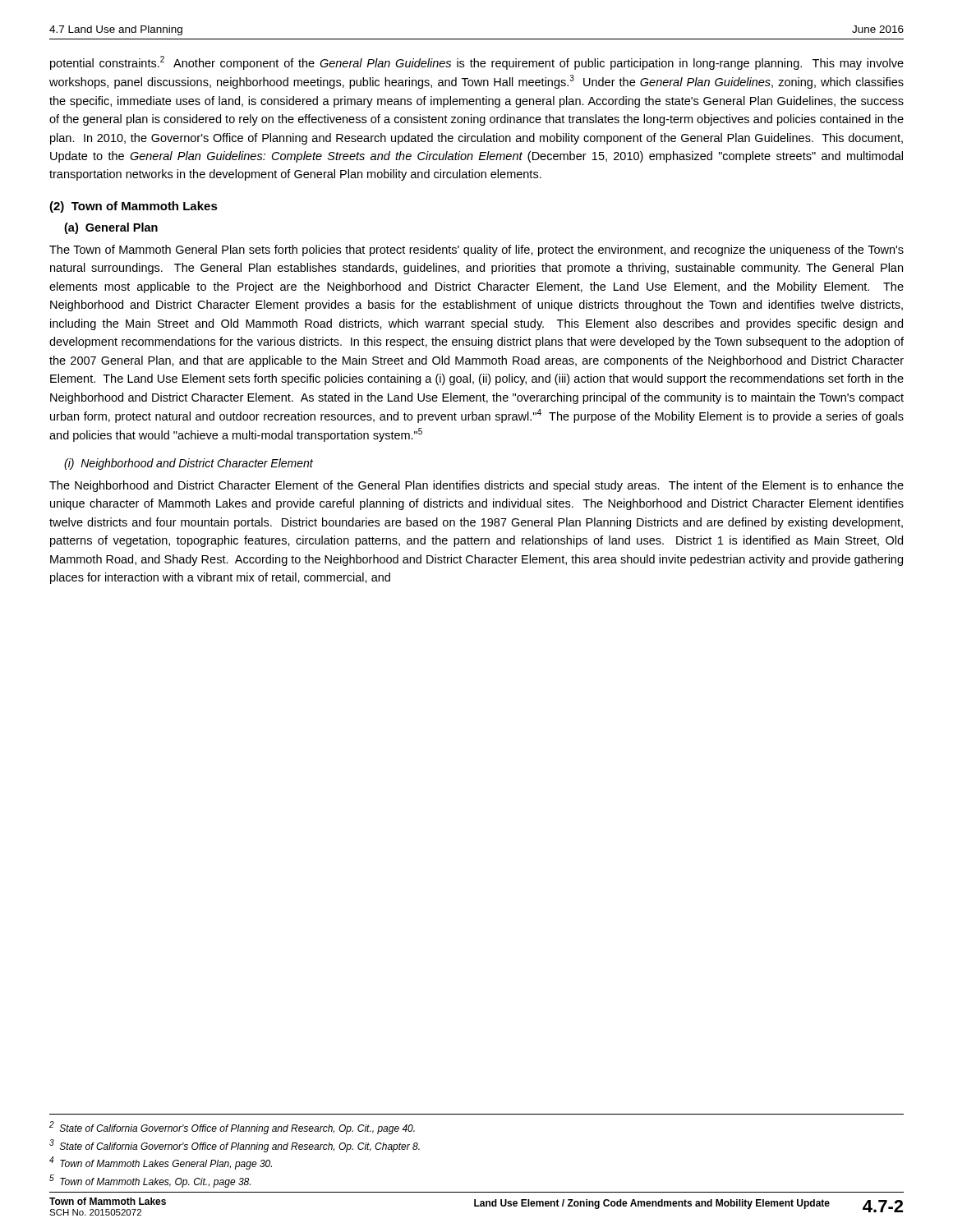This screenshot has width=953, height=1232.
Task: Select the section header with the text "(2) Town of Mammoth Lakes"
Action: point(133,206)
